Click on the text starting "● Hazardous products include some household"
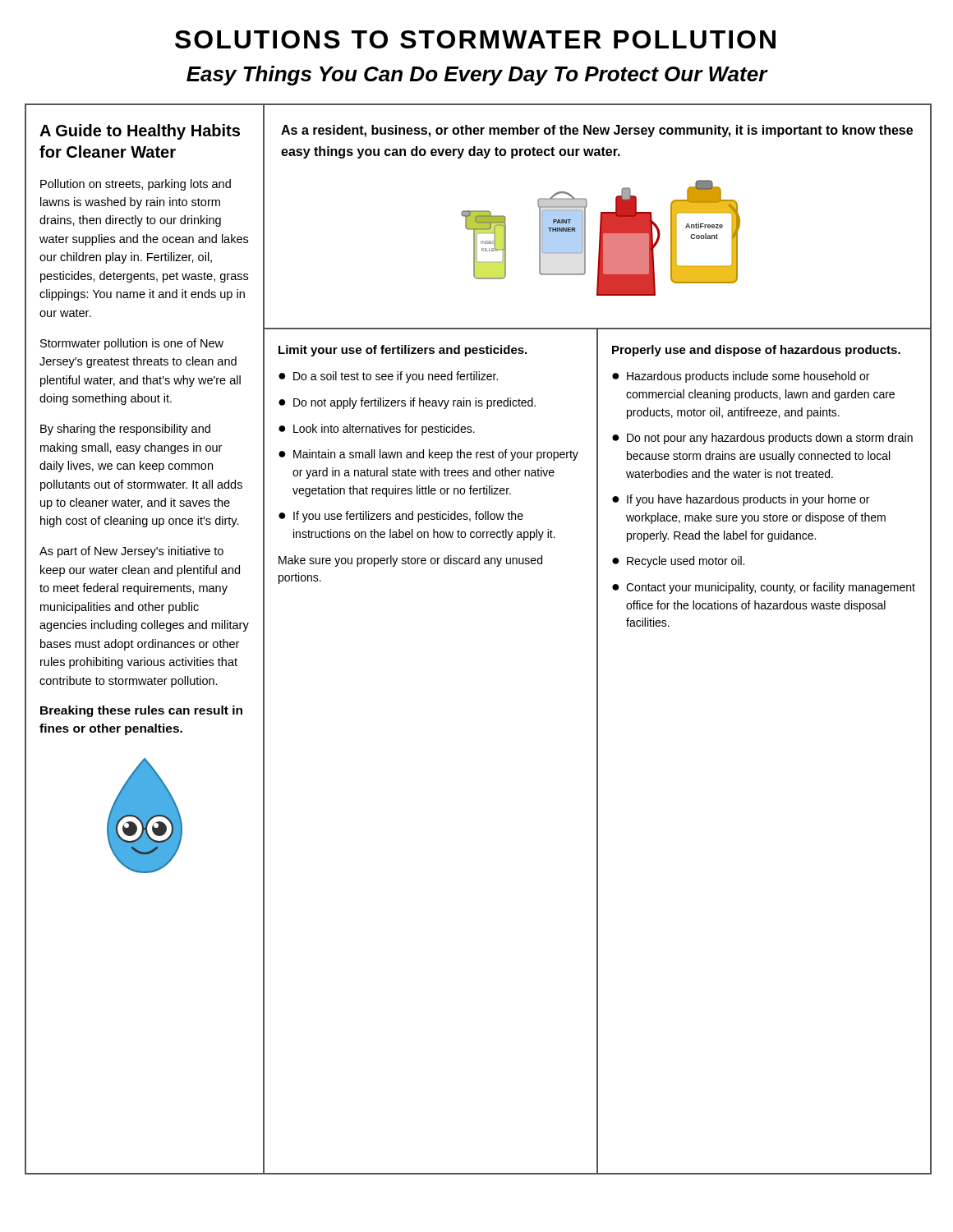This screenshot has width=953, height=1232. point(764,395)
